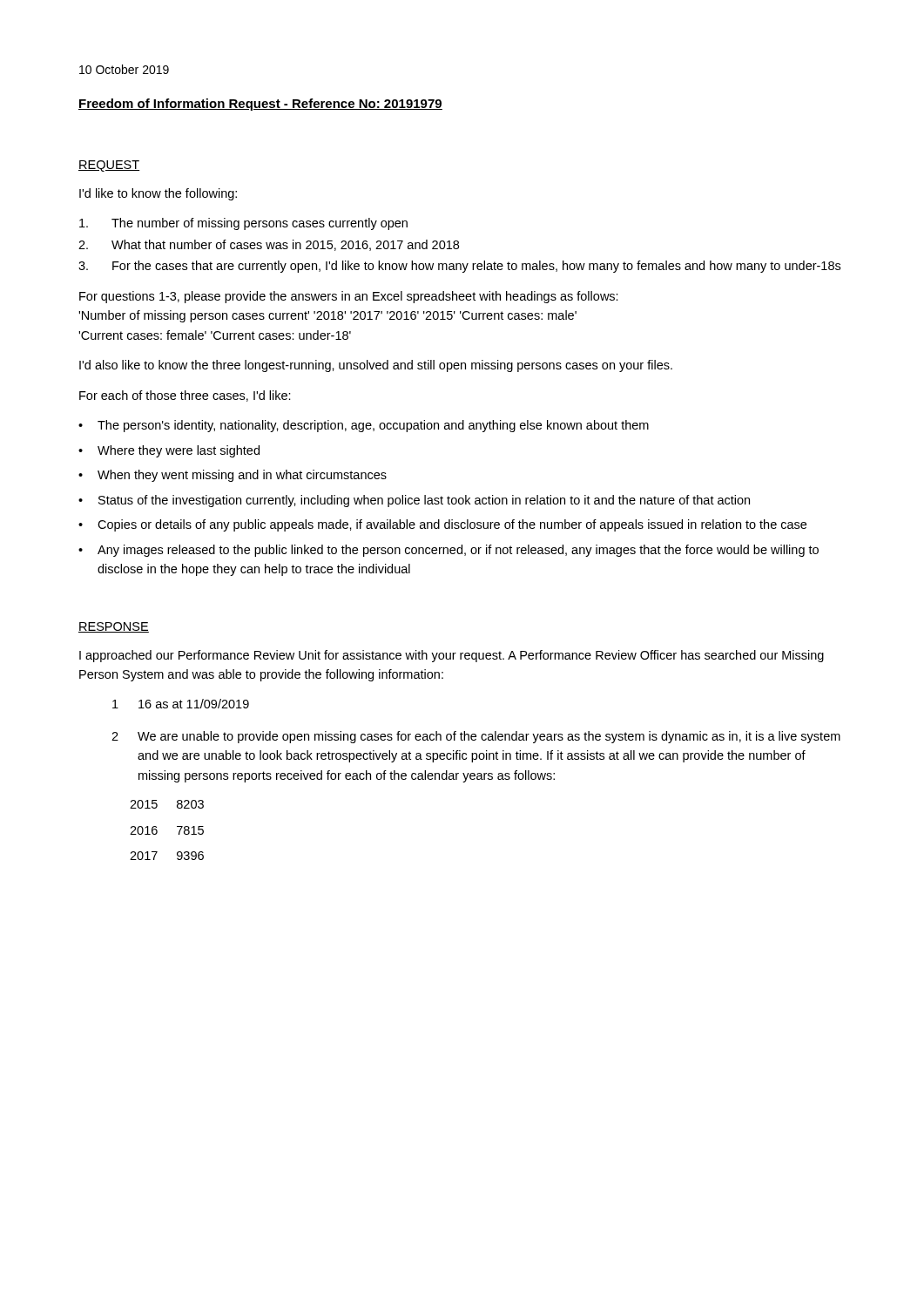Image resolution: width=924 pixels, height=1307 pixels.
Task: Locate the text starting "2 We are unable to provide open missing"
Action: pos(479,756)
